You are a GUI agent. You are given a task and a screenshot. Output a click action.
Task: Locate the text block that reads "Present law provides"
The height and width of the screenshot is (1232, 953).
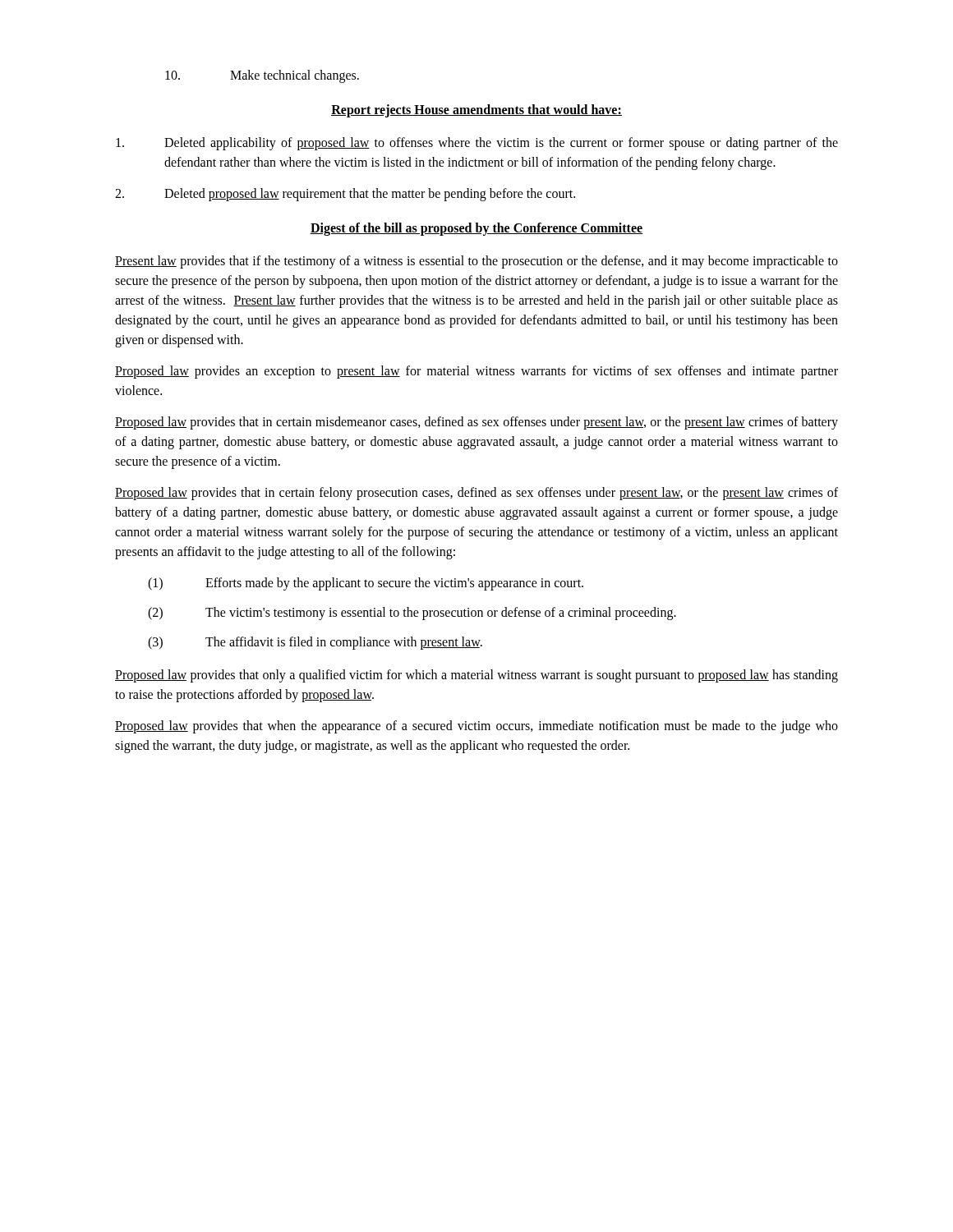[x=476, y=301]
